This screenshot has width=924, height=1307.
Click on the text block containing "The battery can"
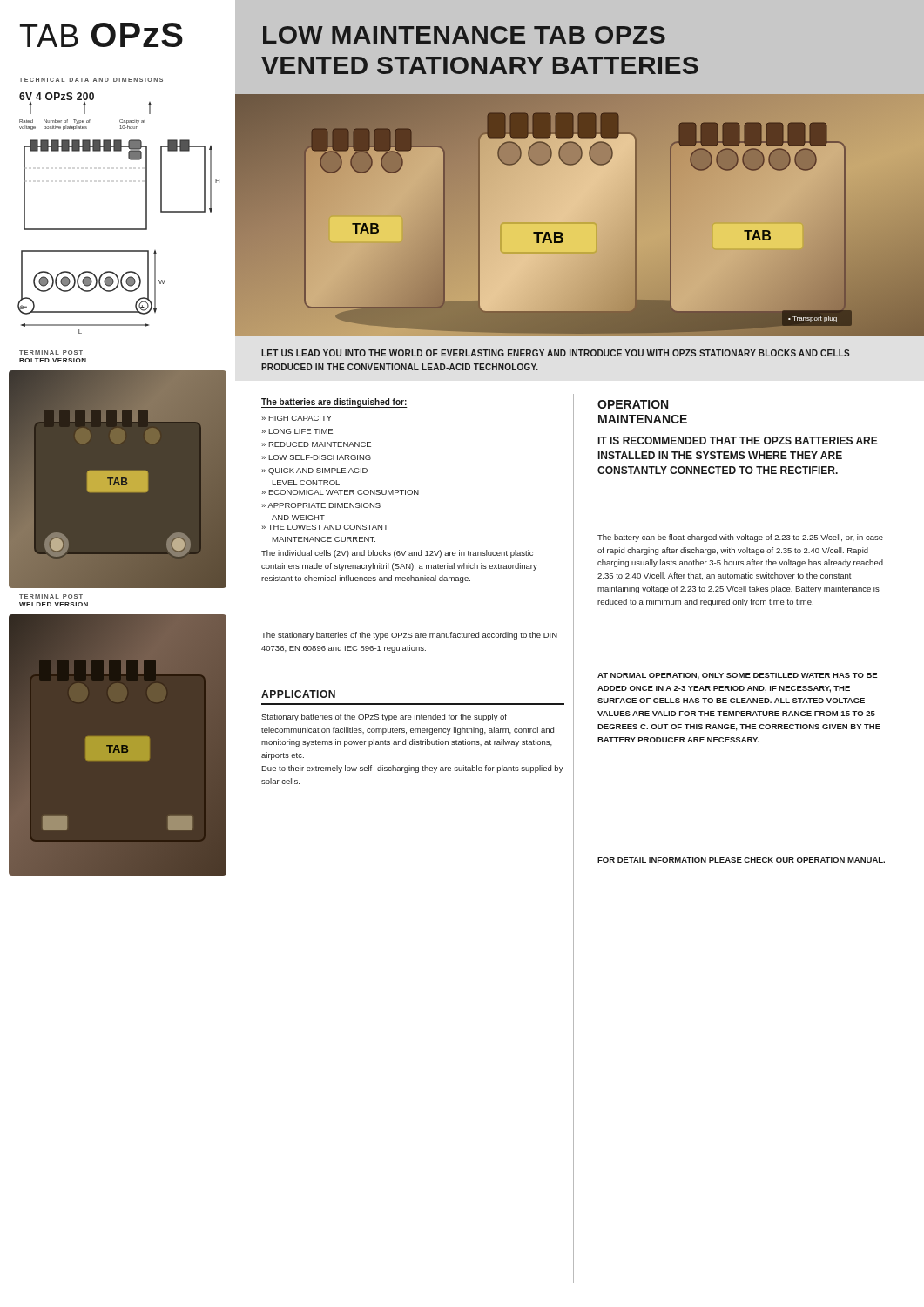[x=740, y=569]
